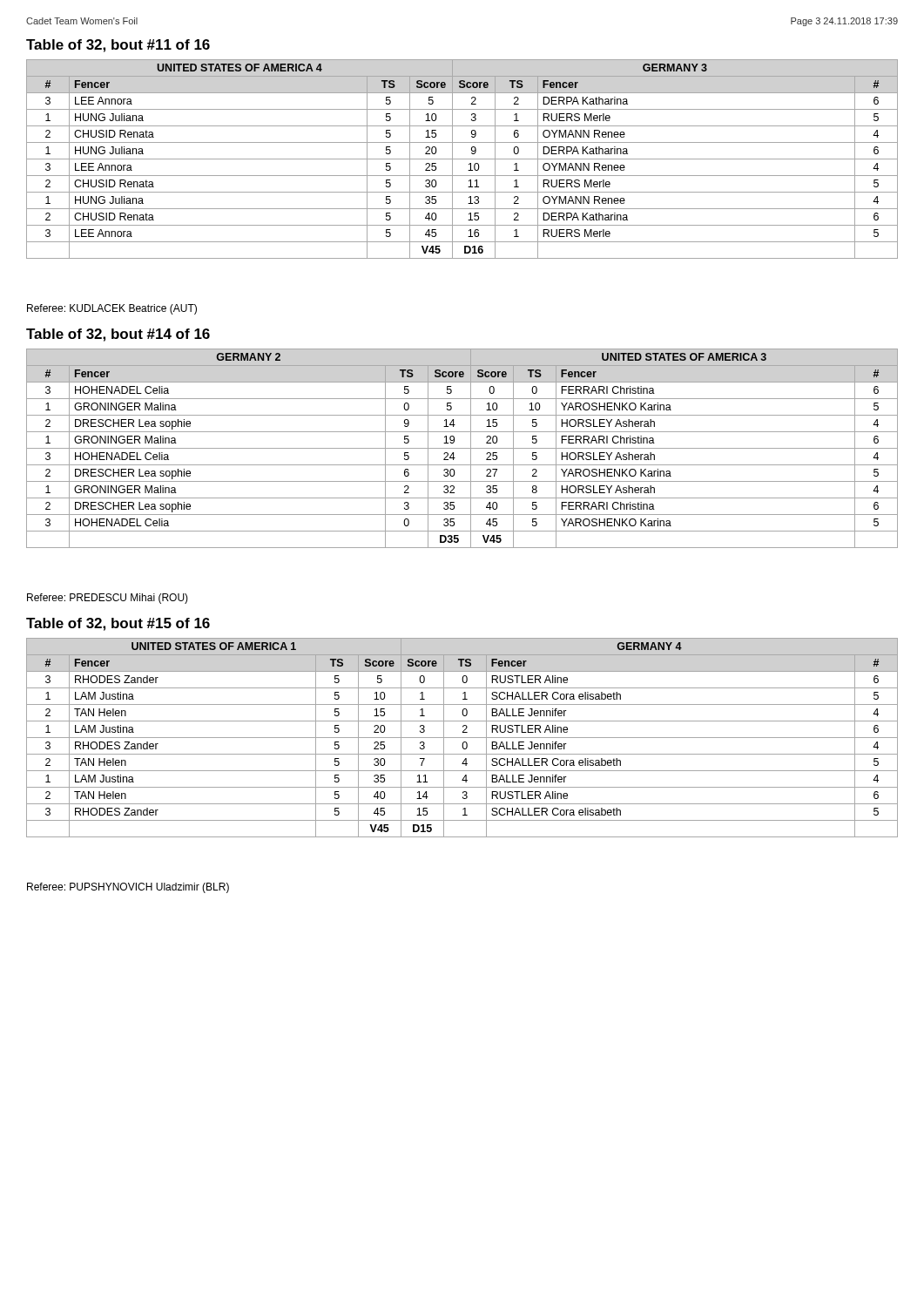Point to the block starting "Table of 32, bout #14"
Image resolution: width=924 pixels, height=1307 pixels.
coord(118,334)
